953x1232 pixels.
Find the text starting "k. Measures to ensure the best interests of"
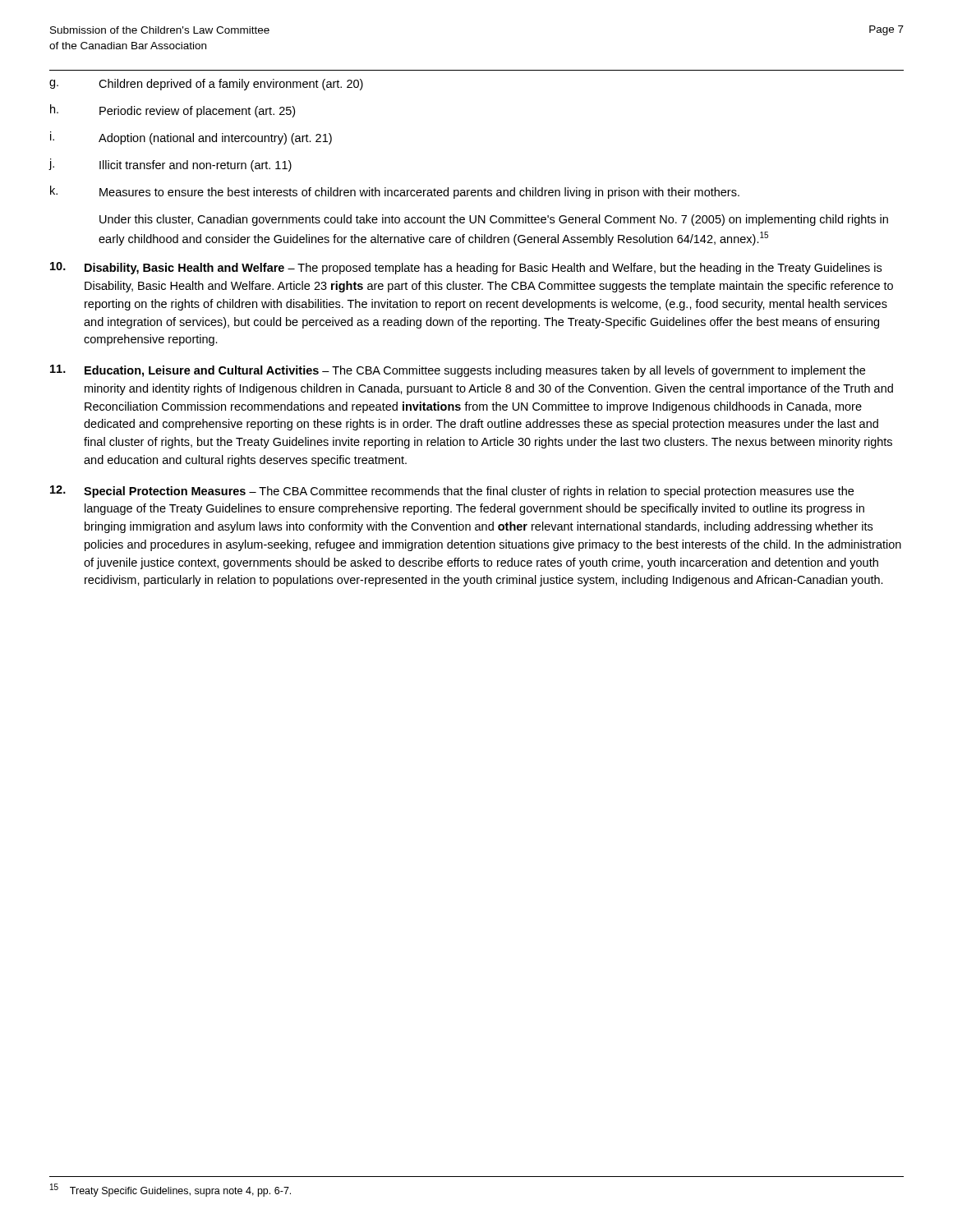point(476,193)
